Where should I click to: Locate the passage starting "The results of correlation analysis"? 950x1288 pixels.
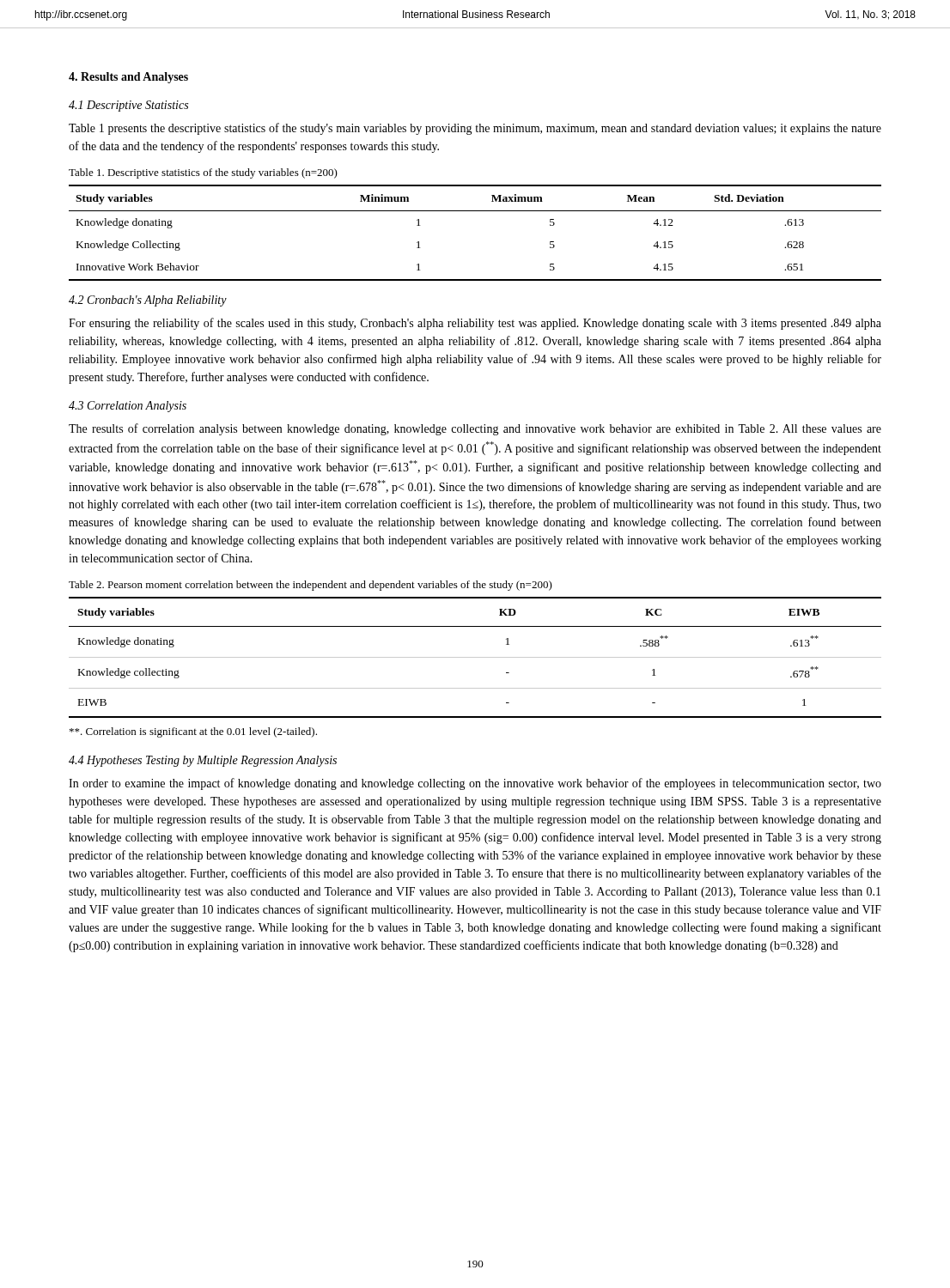[x=475, y=494]
